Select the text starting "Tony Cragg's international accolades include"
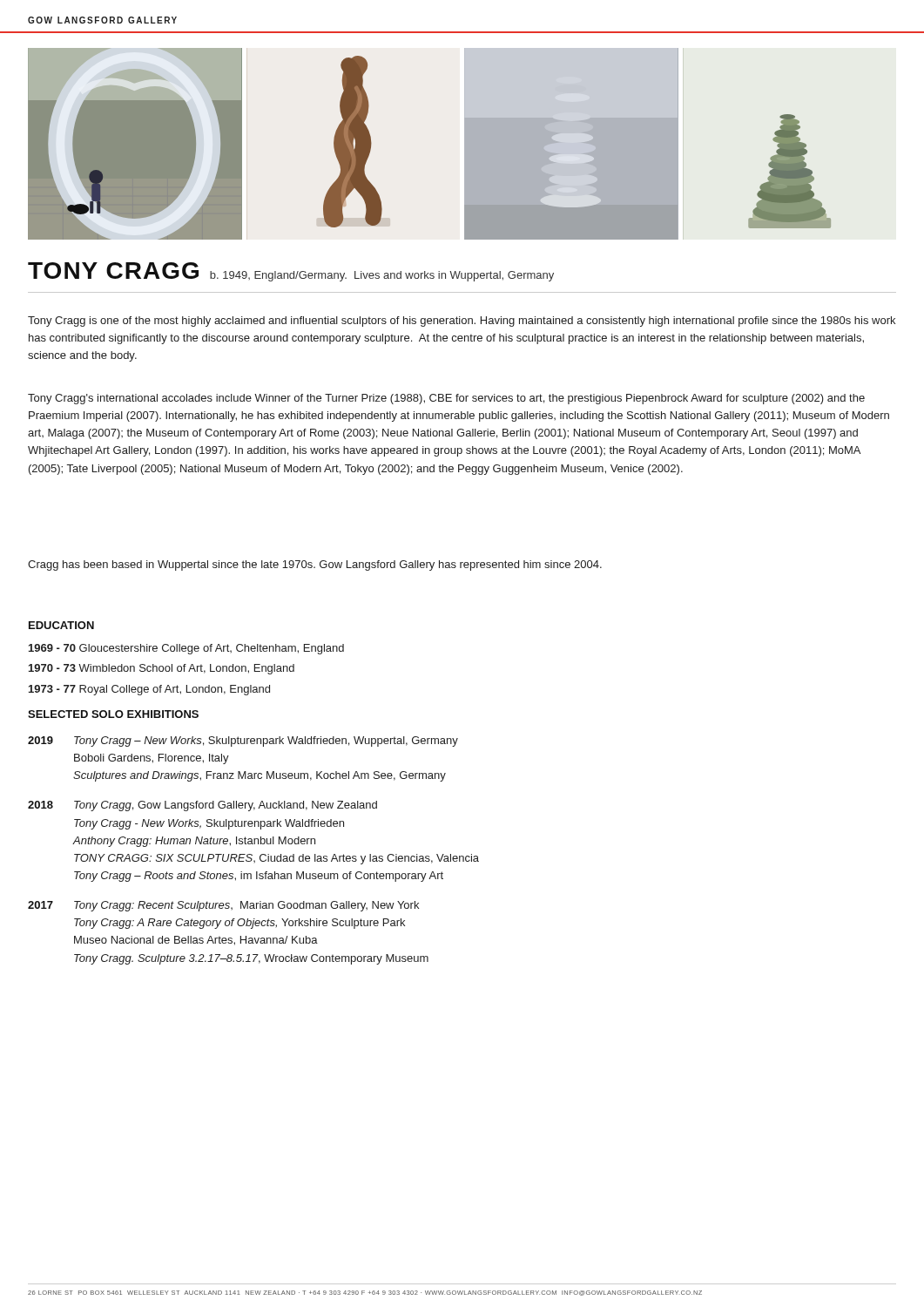This screenshot has width=924, height=1307. click(462, 433)
